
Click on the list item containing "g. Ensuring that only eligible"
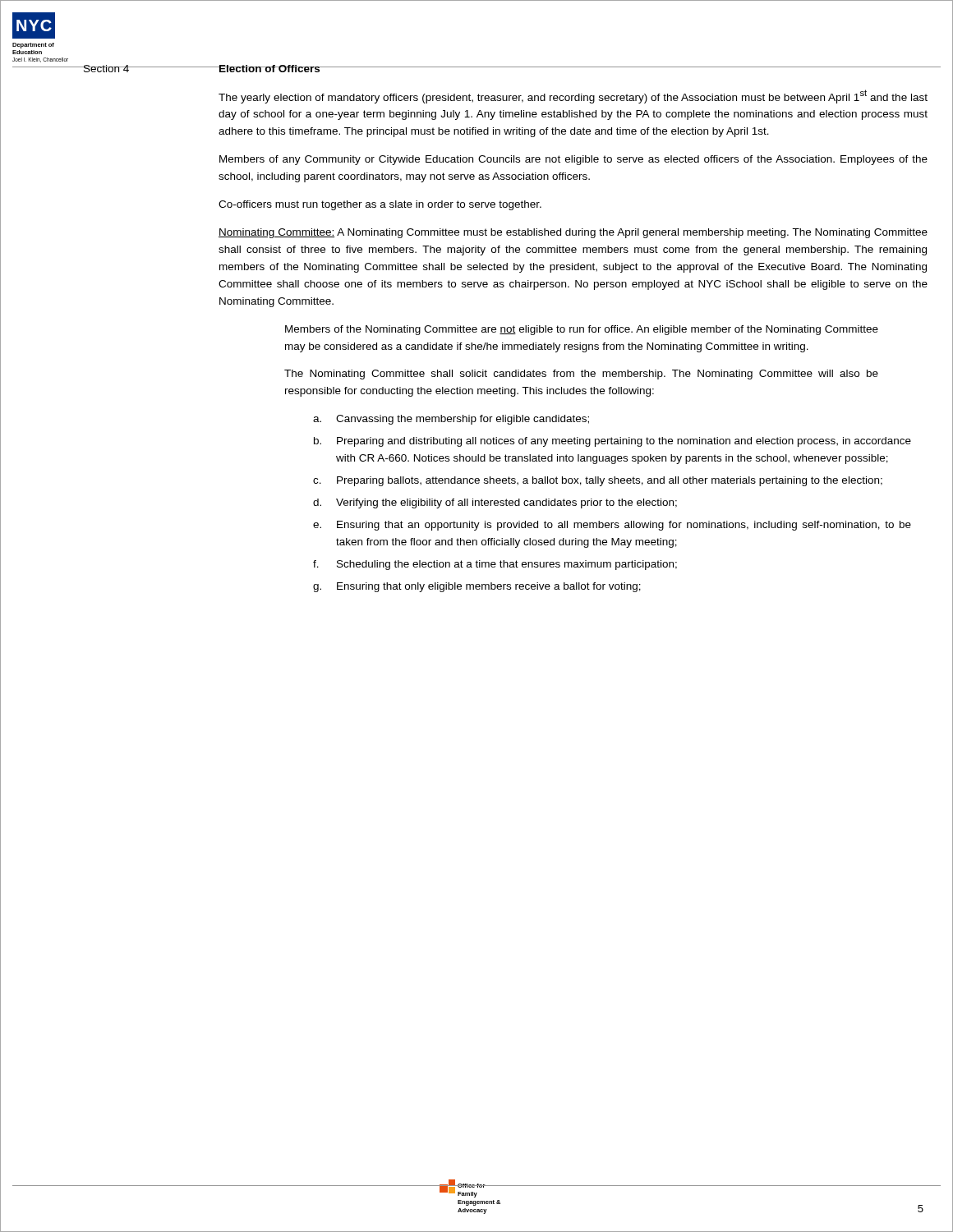(x=612, y=587)
